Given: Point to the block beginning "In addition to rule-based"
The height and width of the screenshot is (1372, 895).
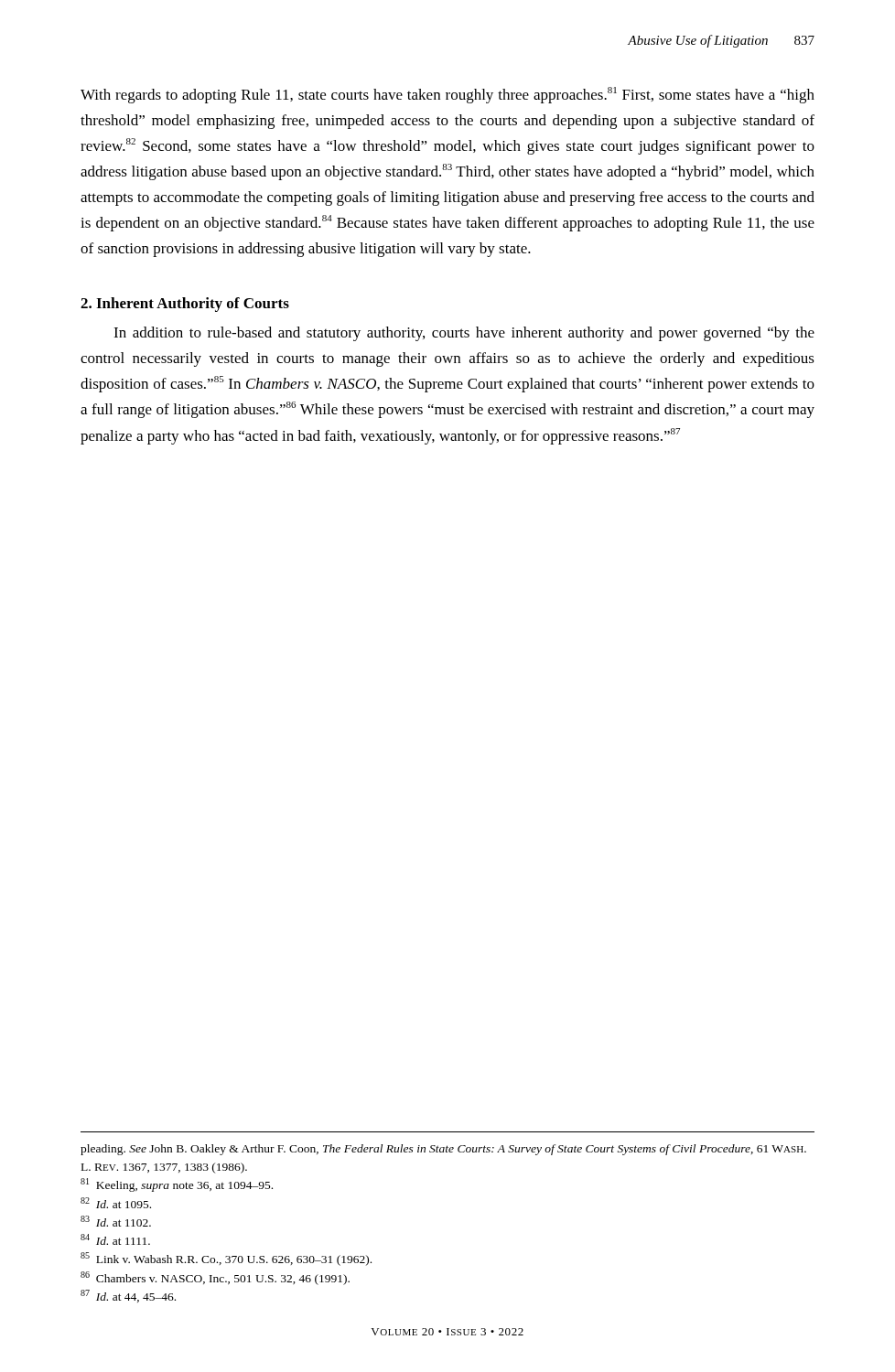Looking at the screenshot, I should tap(448, 385).
